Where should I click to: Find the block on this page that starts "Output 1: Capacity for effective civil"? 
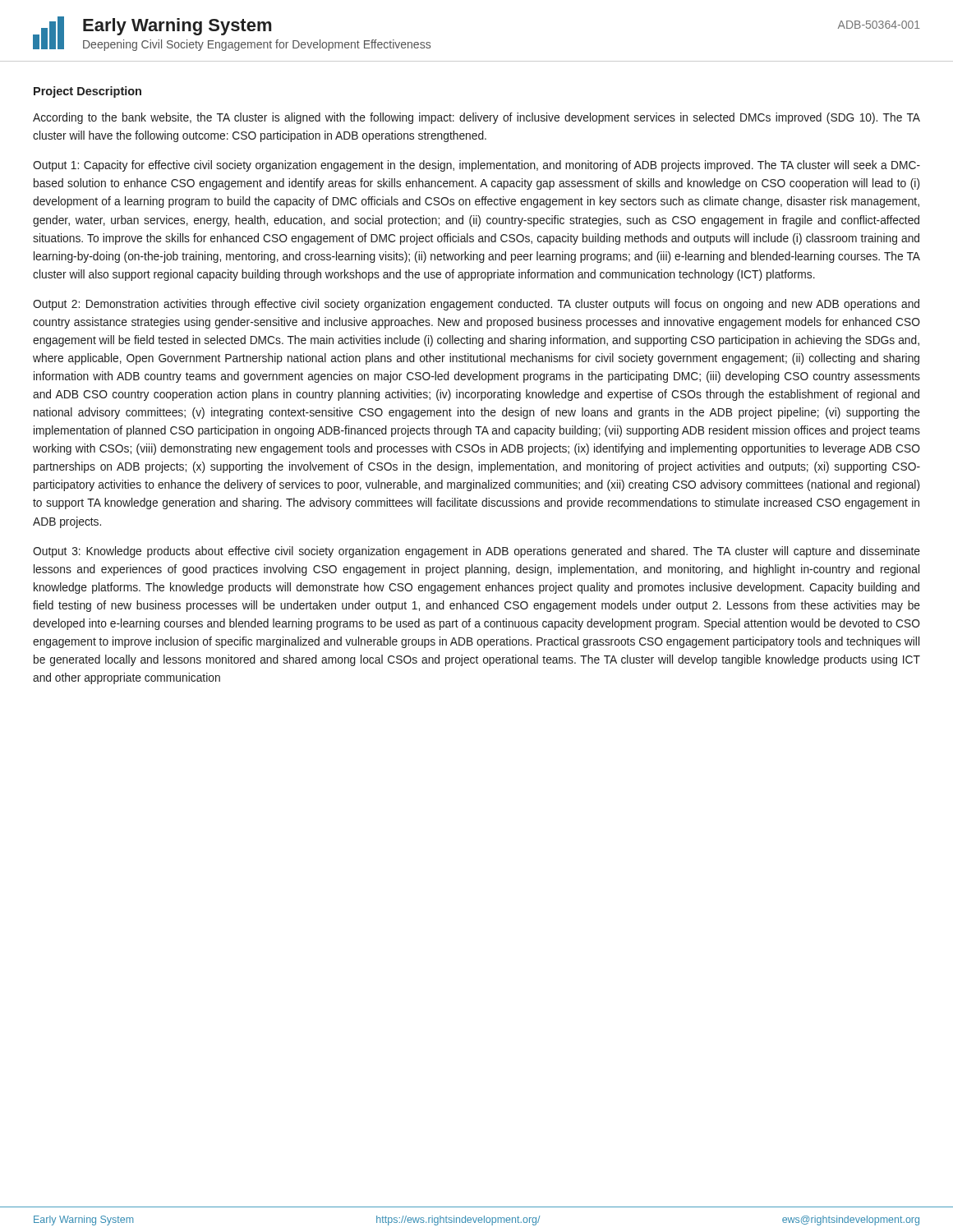476,221
